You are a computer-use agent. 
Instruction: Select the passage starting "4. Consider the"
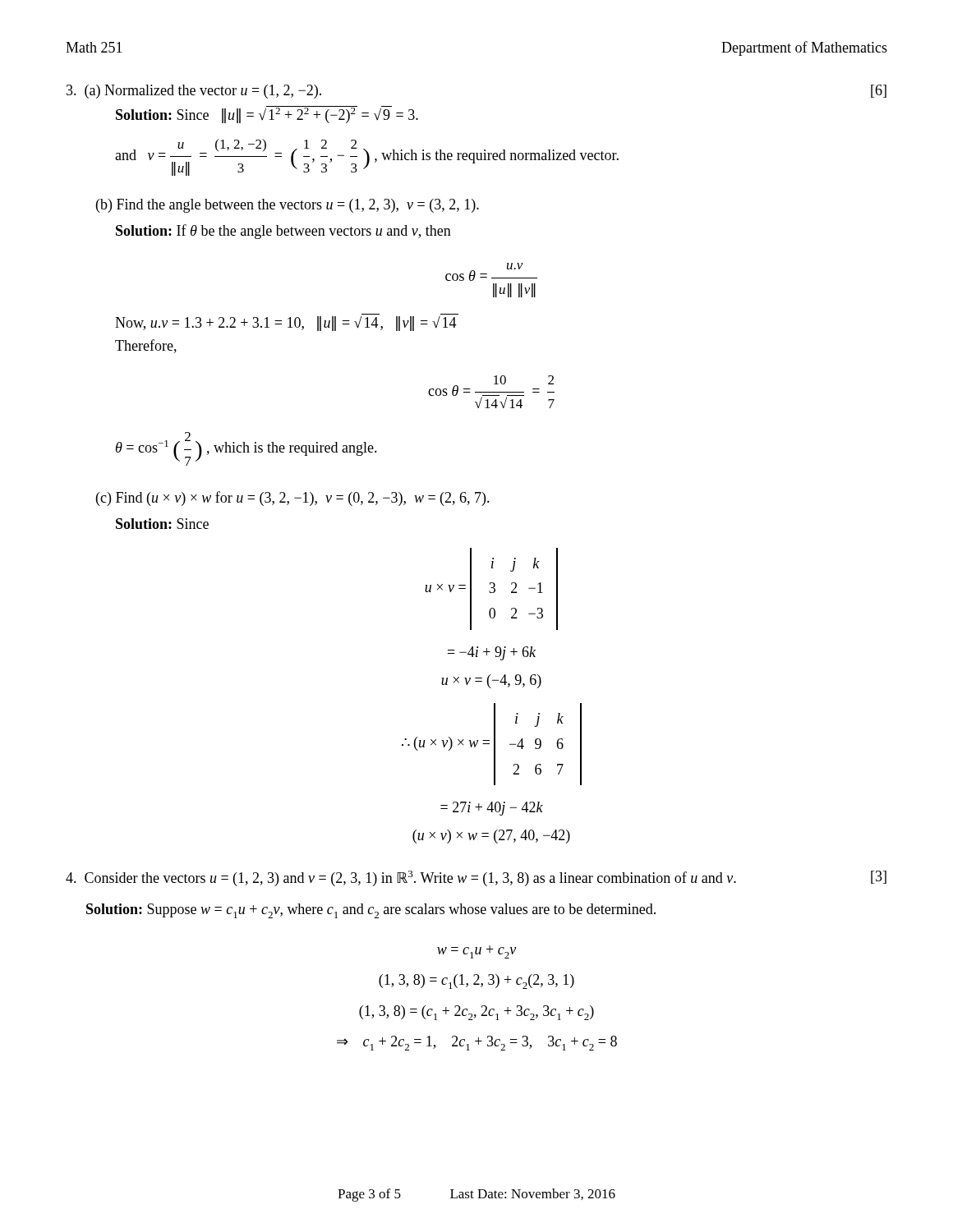tap(476, 962)
